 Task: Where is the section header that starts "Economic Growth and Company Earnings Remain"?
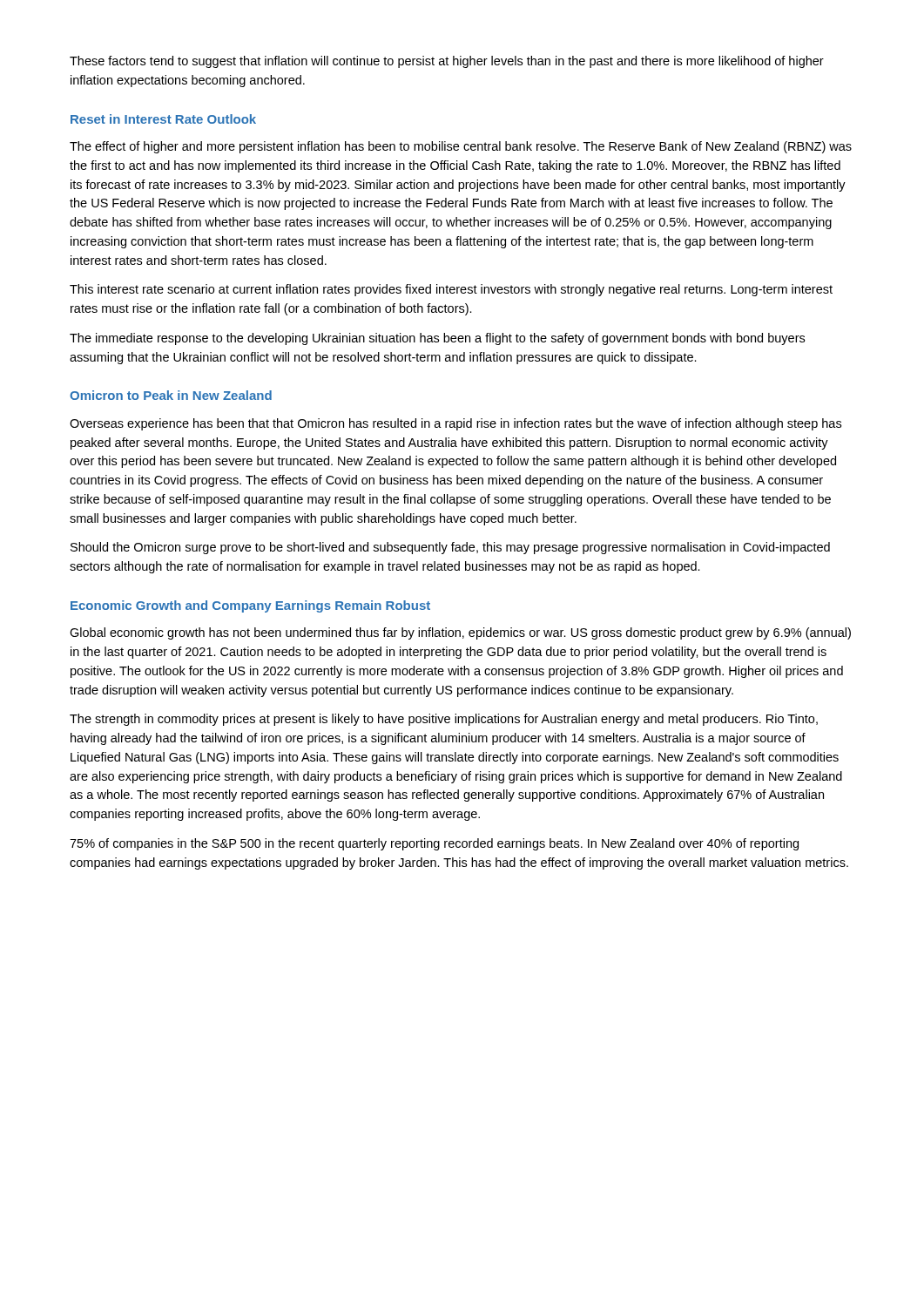coord(250,605)
